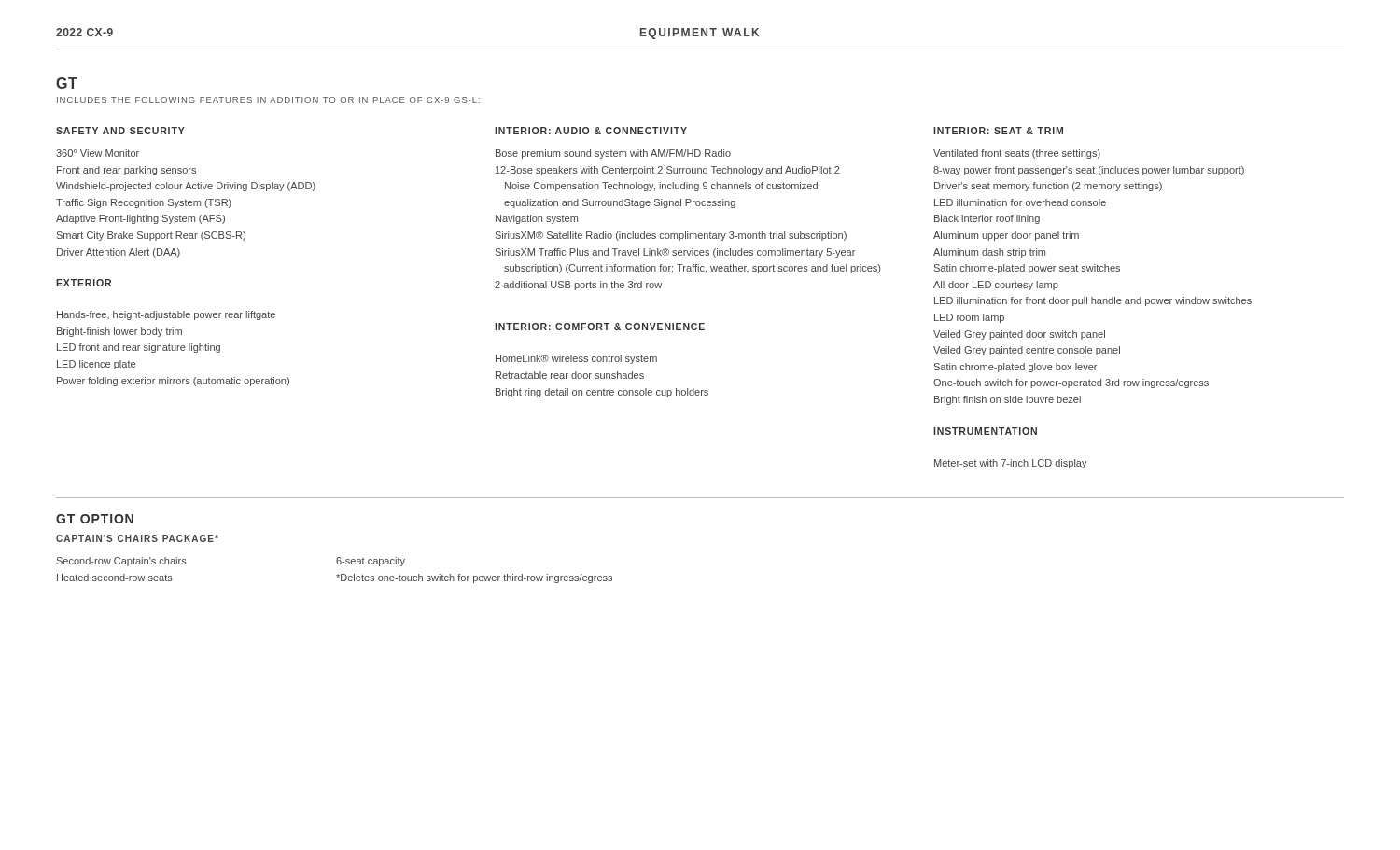Click on the text starting "Retractable rear door sunshades"
The height and width of the screenshot is (850, 1400).
pyautogui.click(x=569, y=375)
